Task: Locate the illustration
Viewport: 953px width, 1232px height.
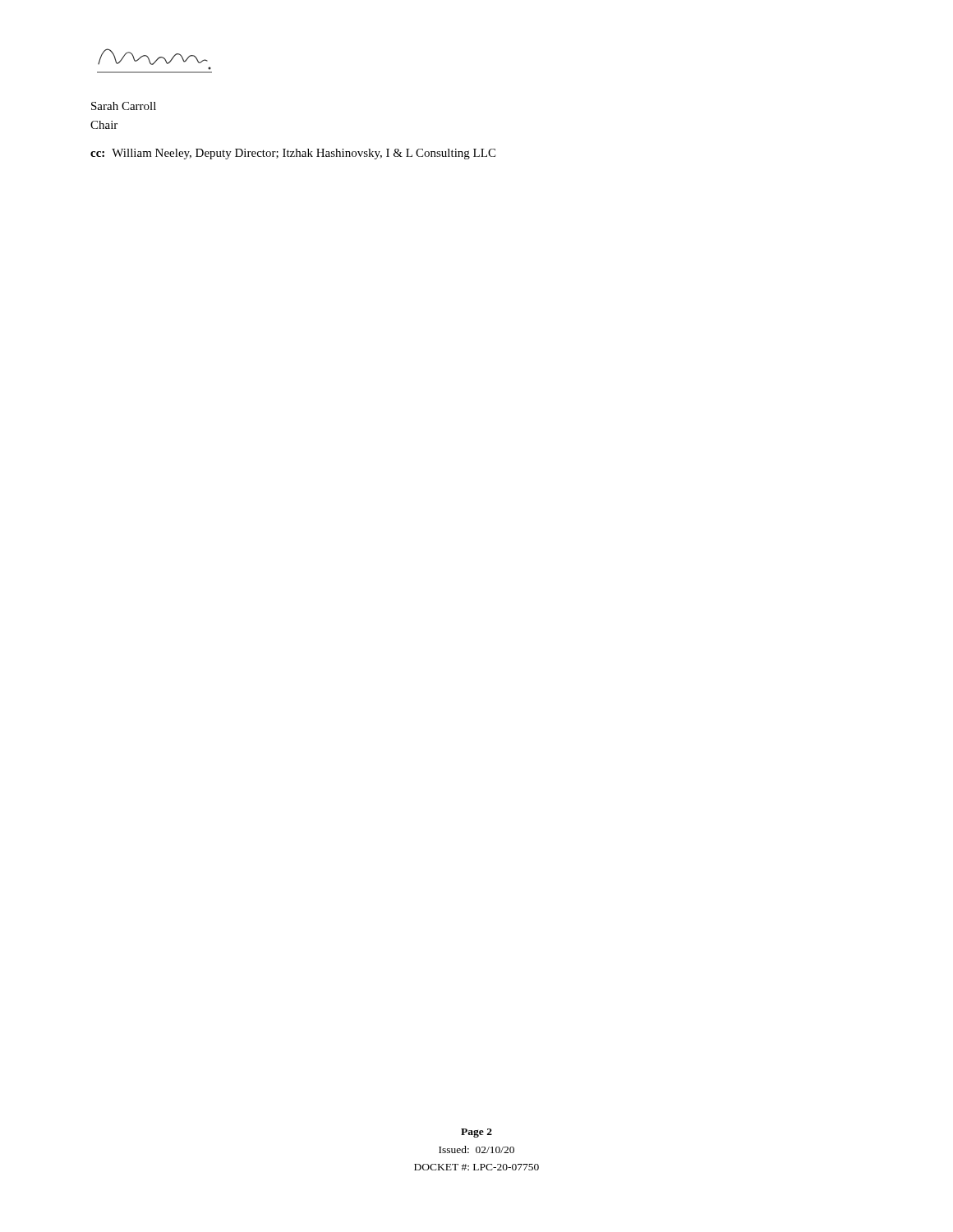Action: (x=156, y=62)
